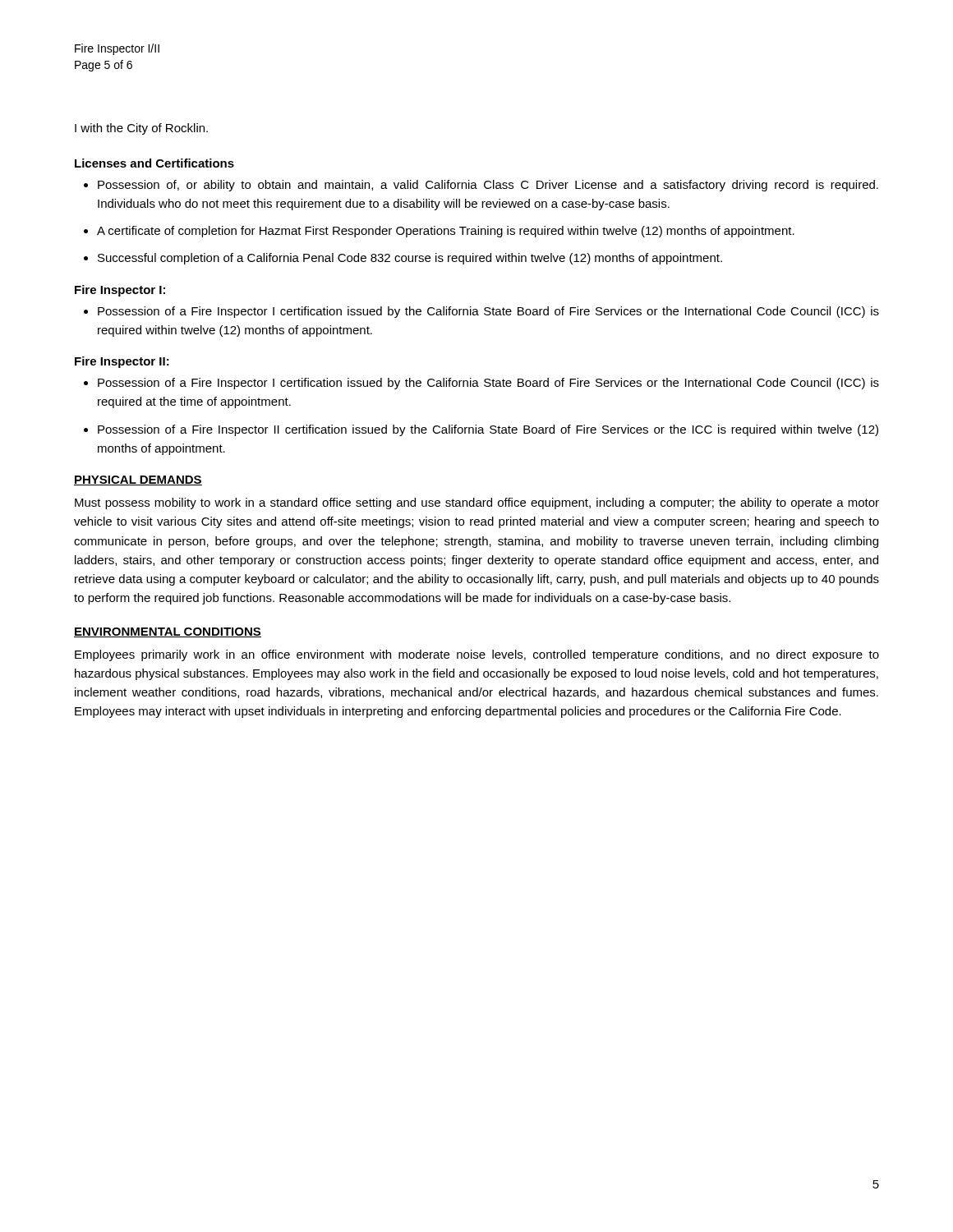
Task: Locate the region starting "PHYSICAL DEMANDS"
Action: tap(138, 479)
